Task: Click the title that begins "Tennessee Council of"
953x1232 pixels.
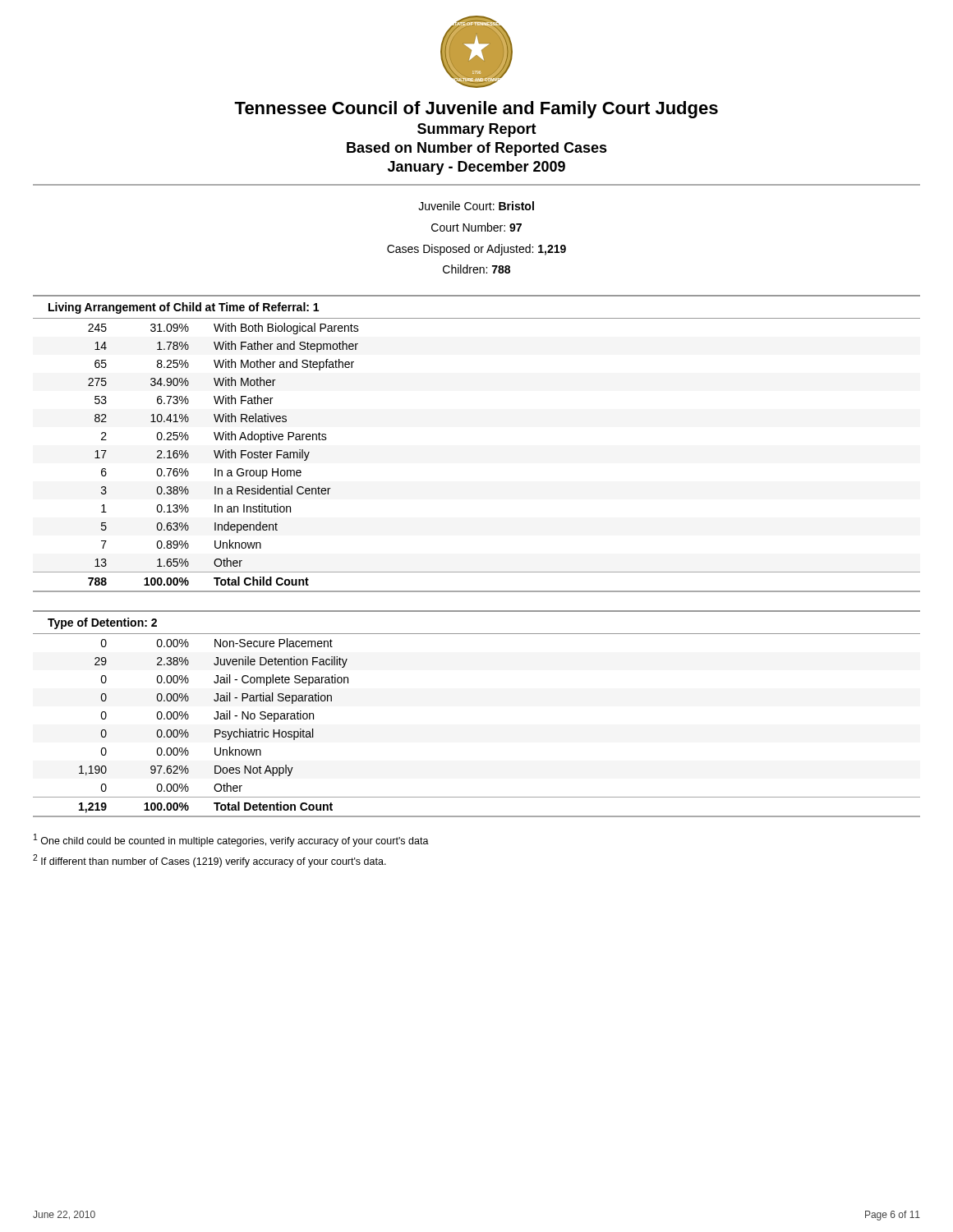Action: 476,108
